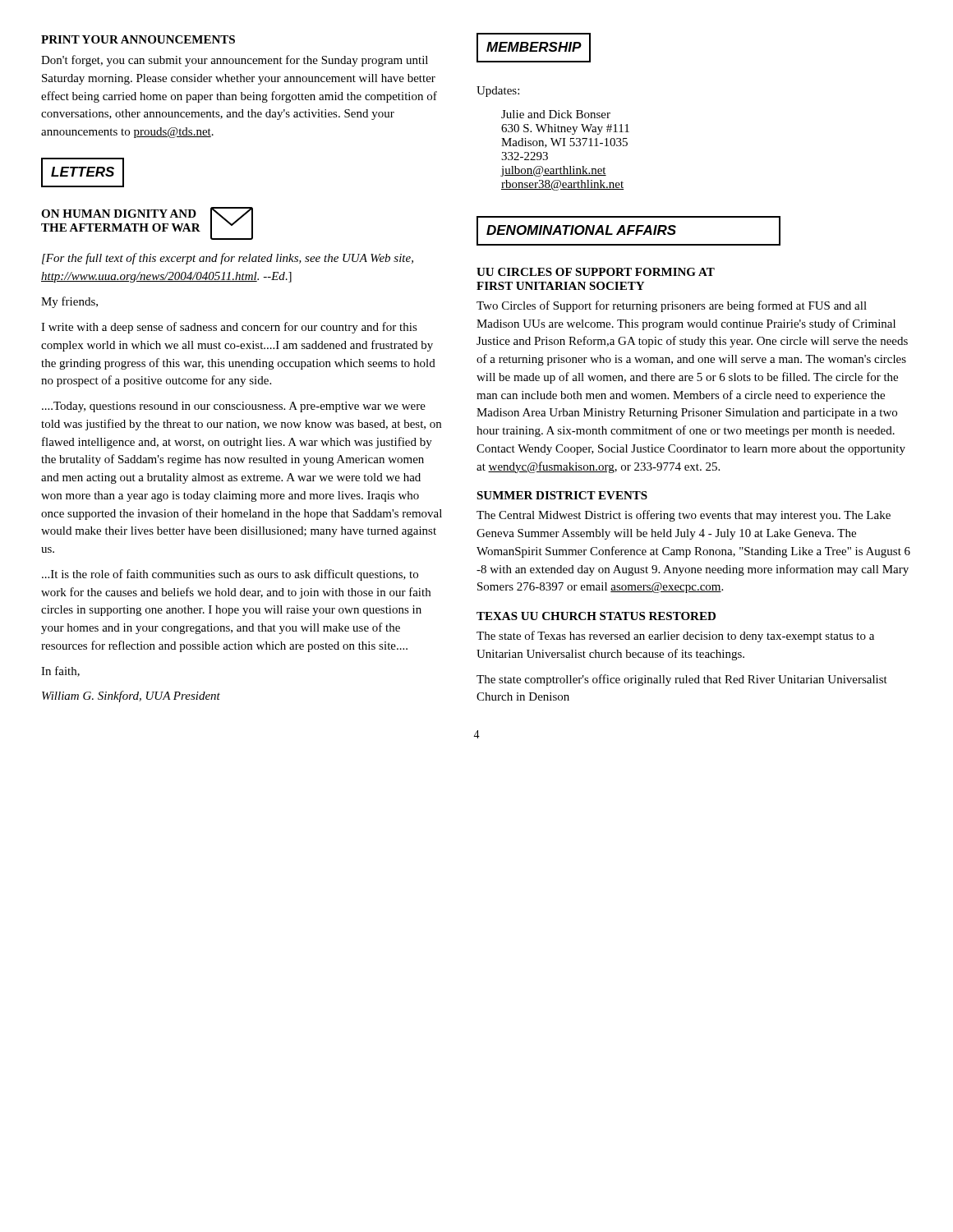Click the section header that begins "TEXAS UU CHURCH"
Viewport: 953px width, 1232px height.
point(596,616)
